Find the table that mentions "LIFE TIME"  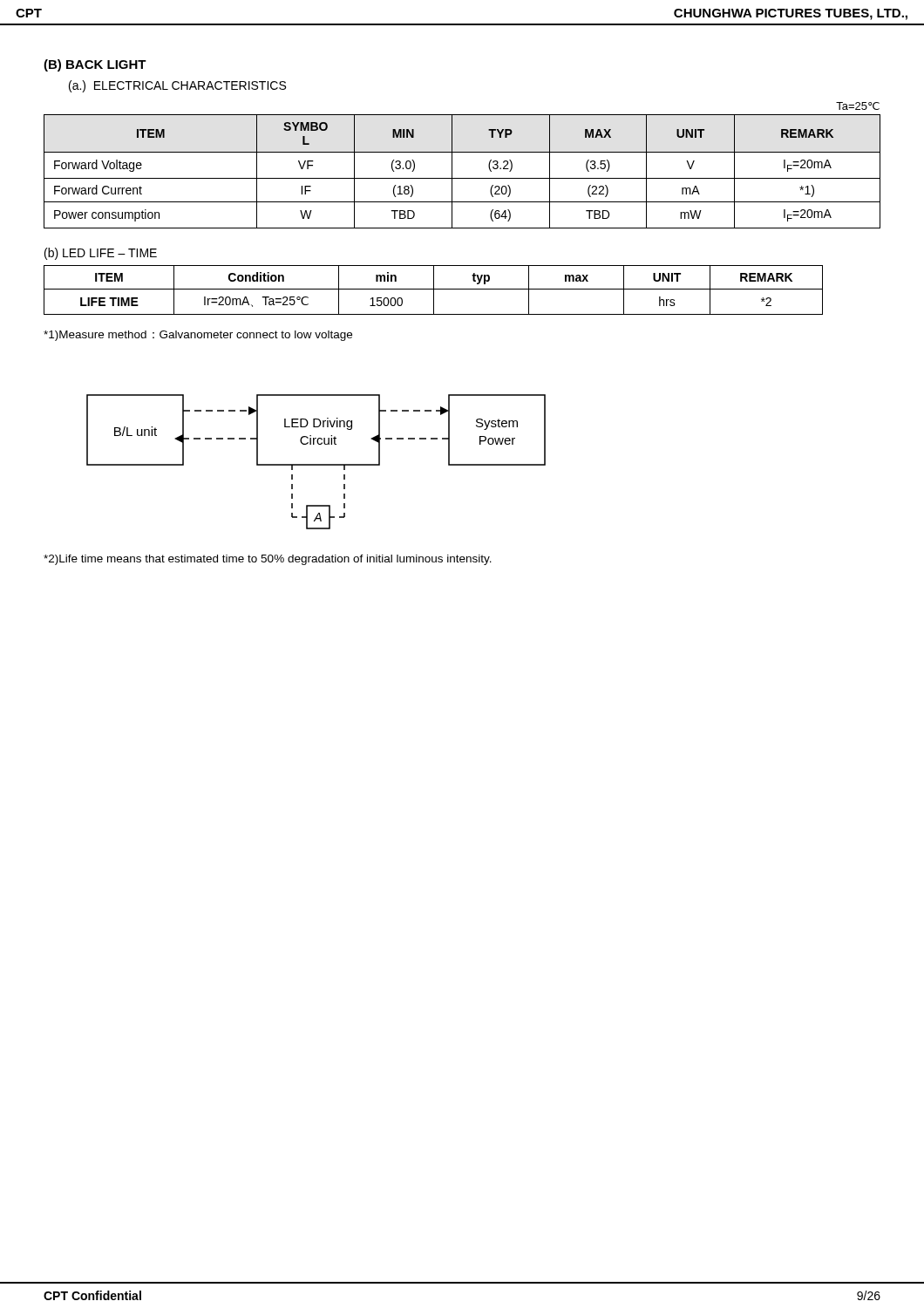point(462,290)
